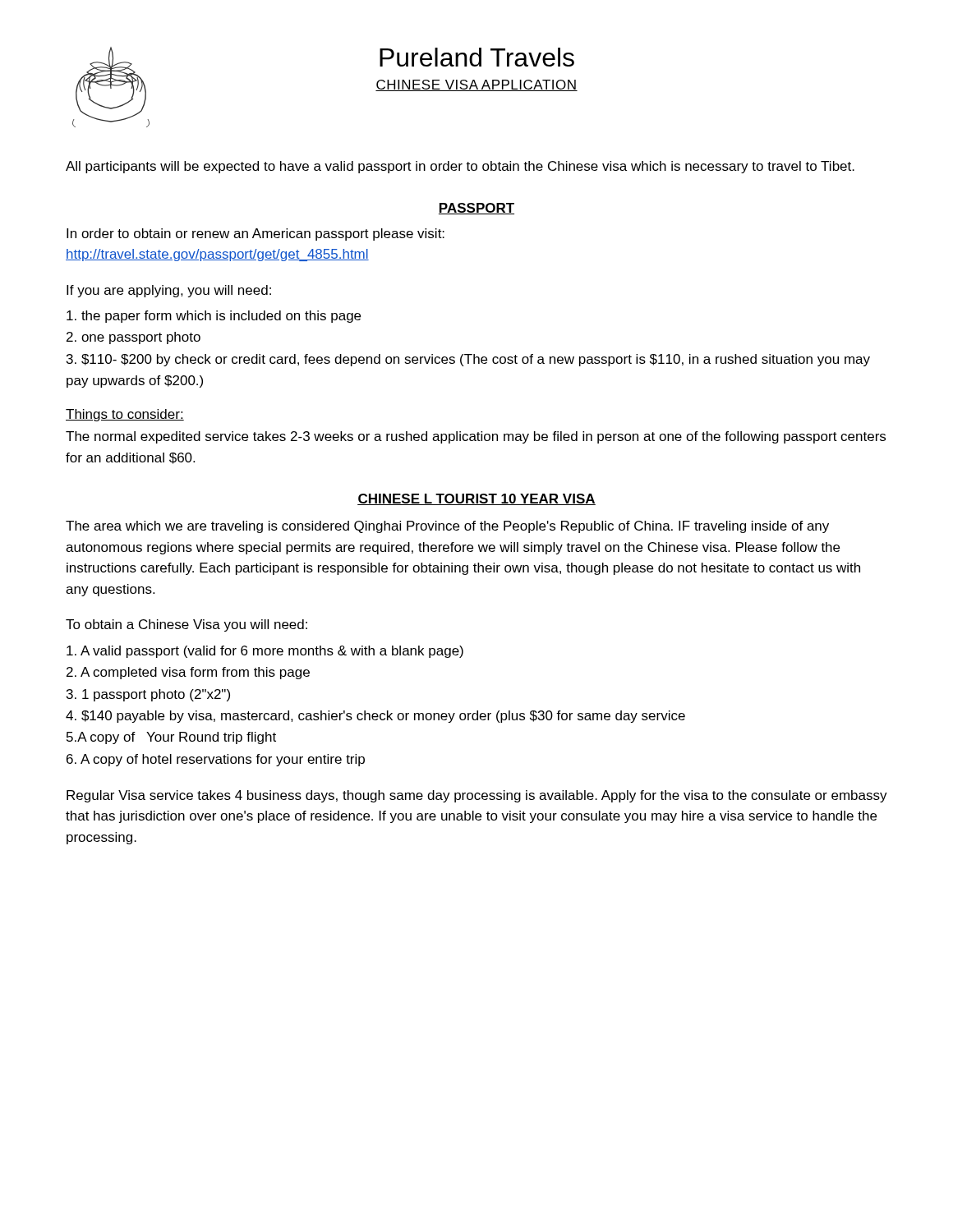Find the block on this page that starts "the paper form which"
The image size is (953, 1232).
point(214,316)
